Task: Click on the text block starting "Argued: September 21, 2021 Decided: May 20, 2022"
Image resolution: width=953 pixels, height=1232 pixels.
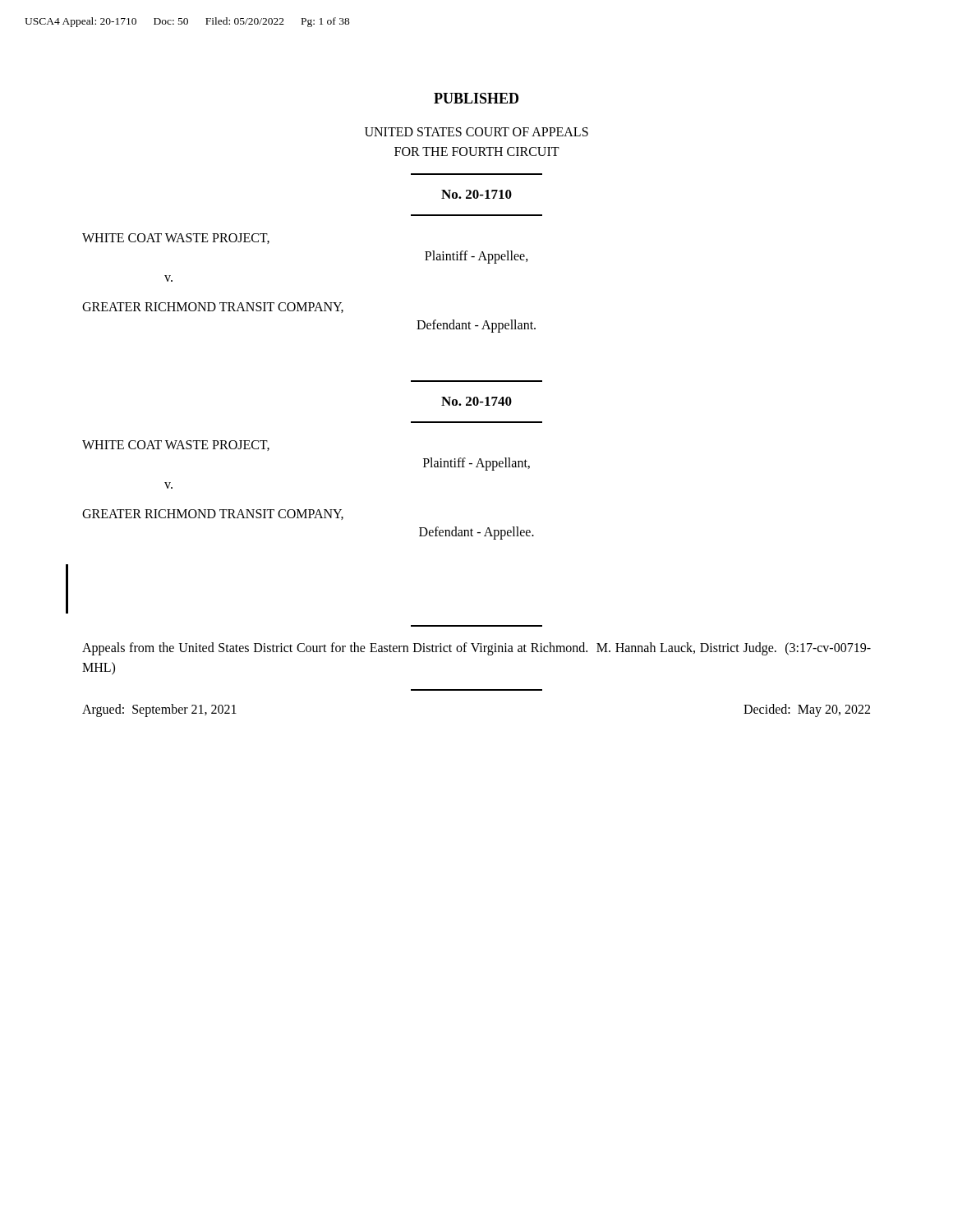Action: point(150,710)
